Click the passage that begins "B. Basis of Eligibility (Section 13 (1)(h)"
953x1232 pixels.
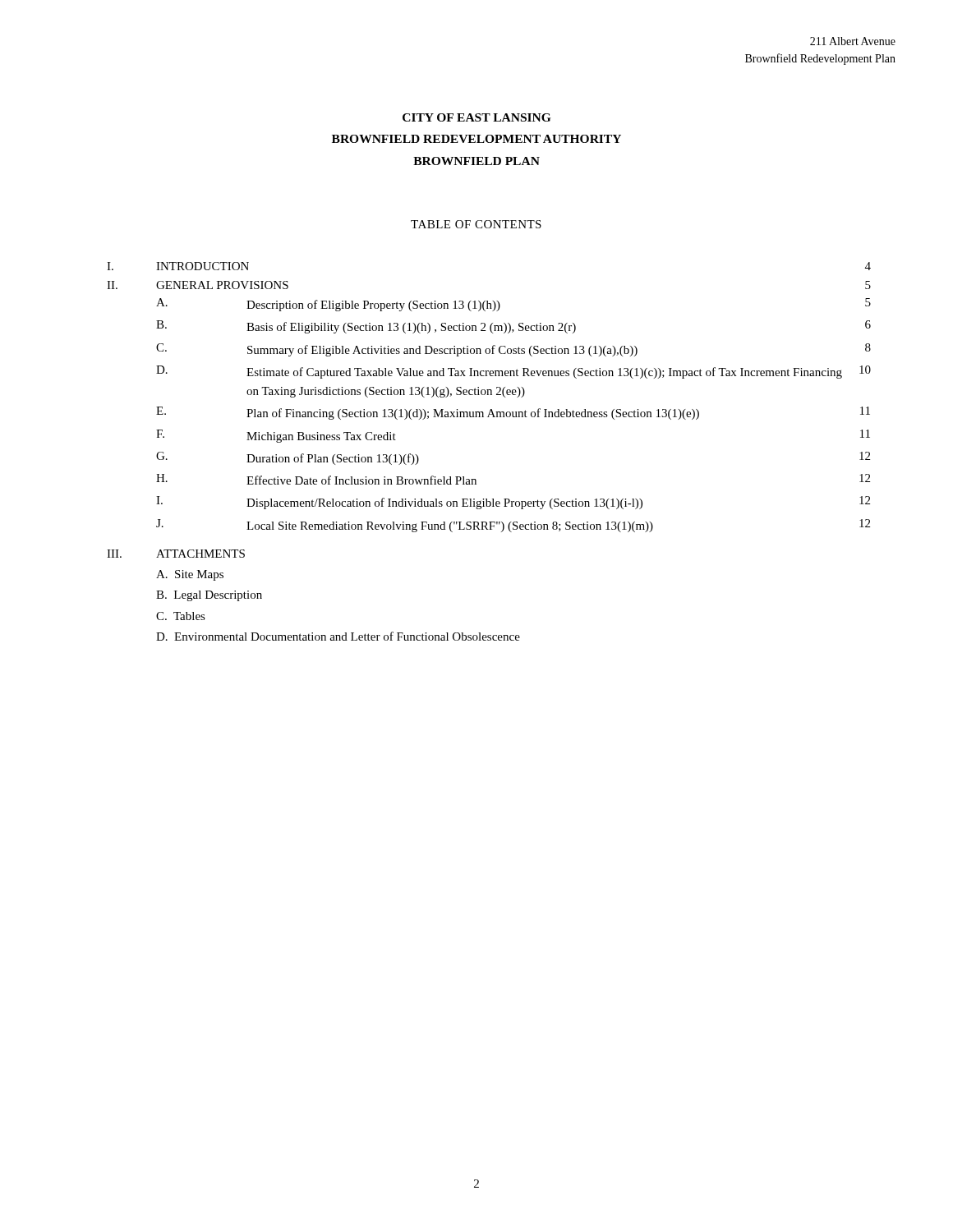489,328
